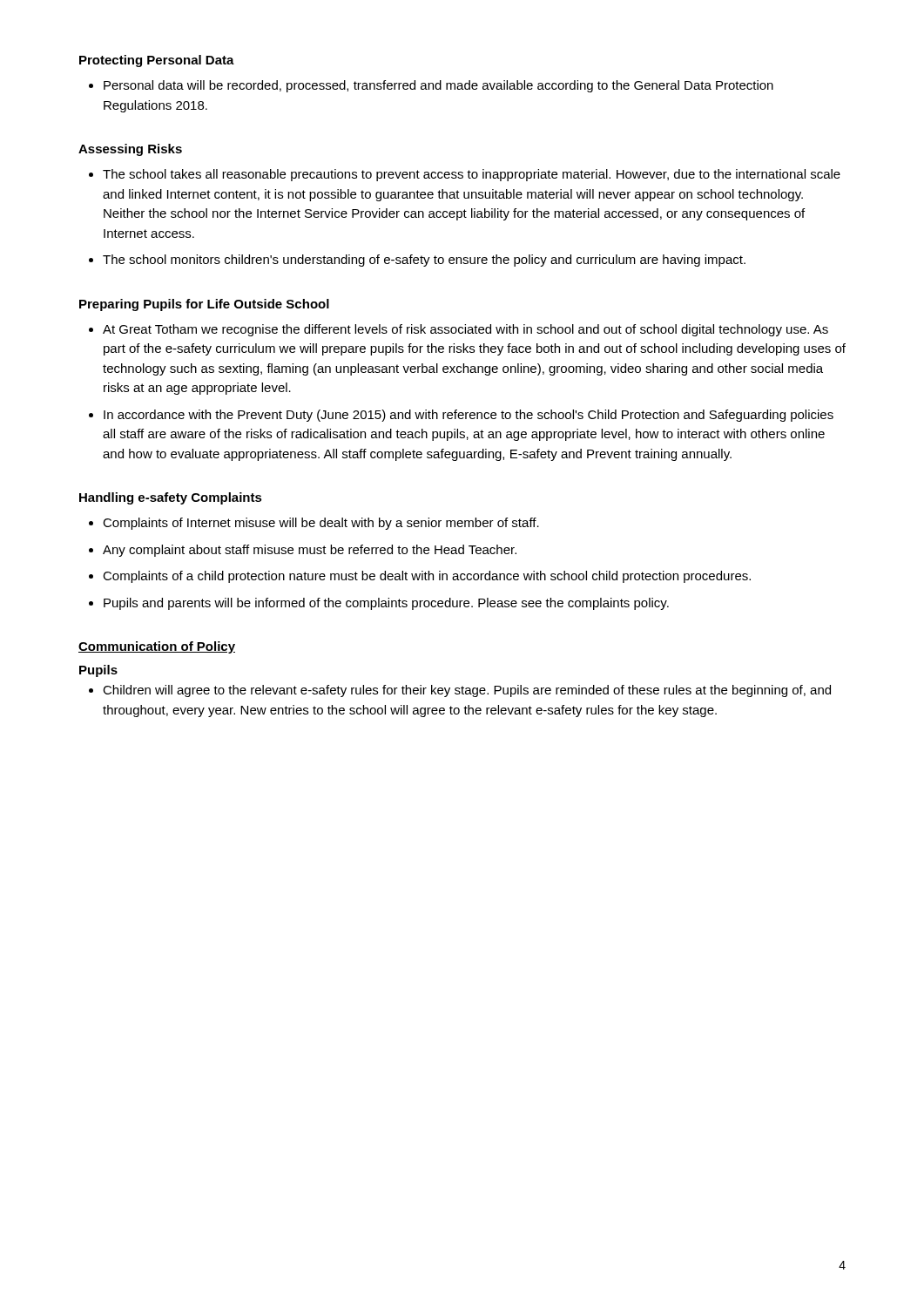Screen dimensions: 1307x924
Task: Locate the block starting "At Great Totham we recognise the"
Action: [459, 330]
